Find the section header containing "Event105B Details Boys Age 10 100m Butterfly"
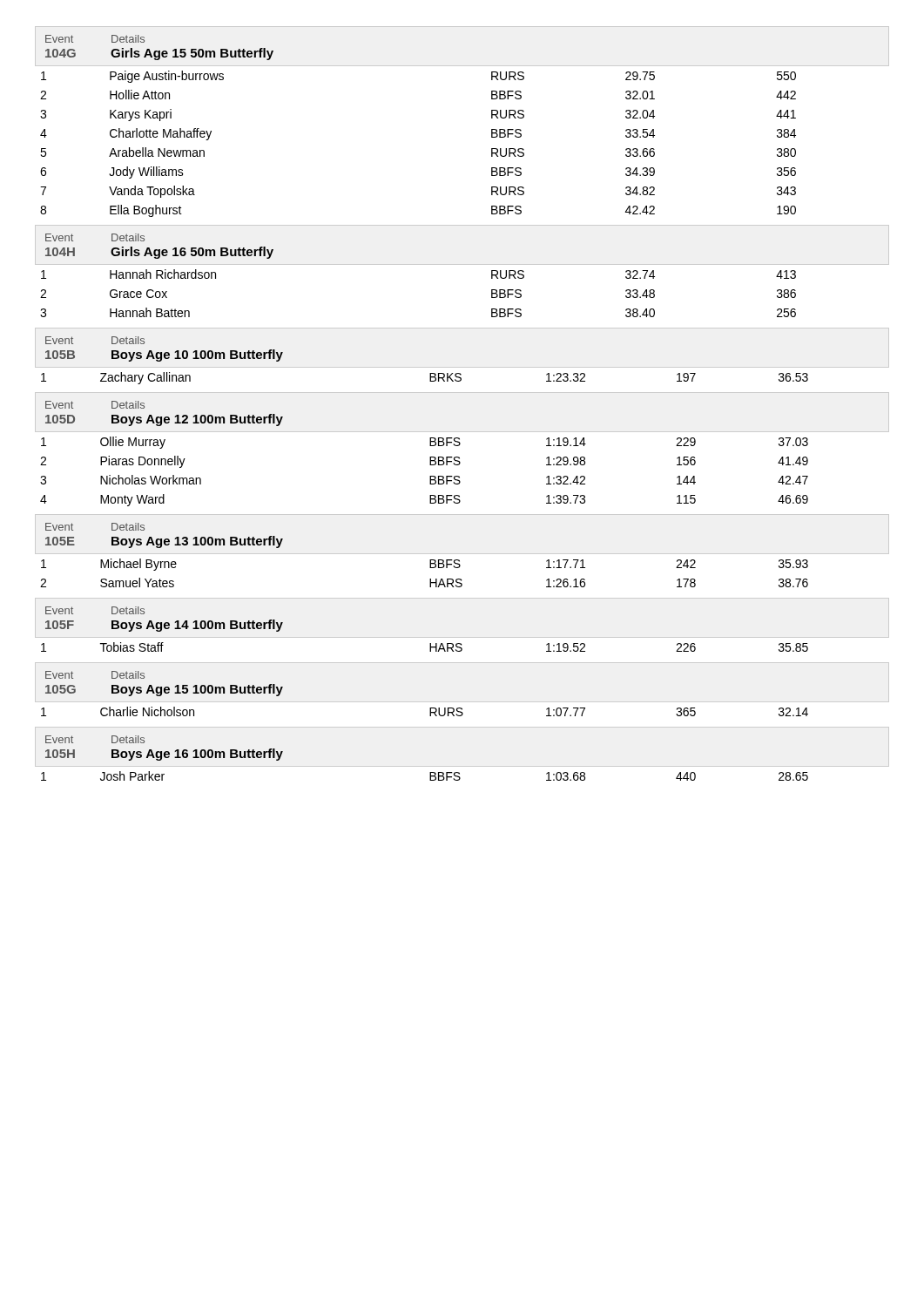Image resolution: width=924 pixels, height=1307 pixels. pyautogui.click(x=164, y=348)
